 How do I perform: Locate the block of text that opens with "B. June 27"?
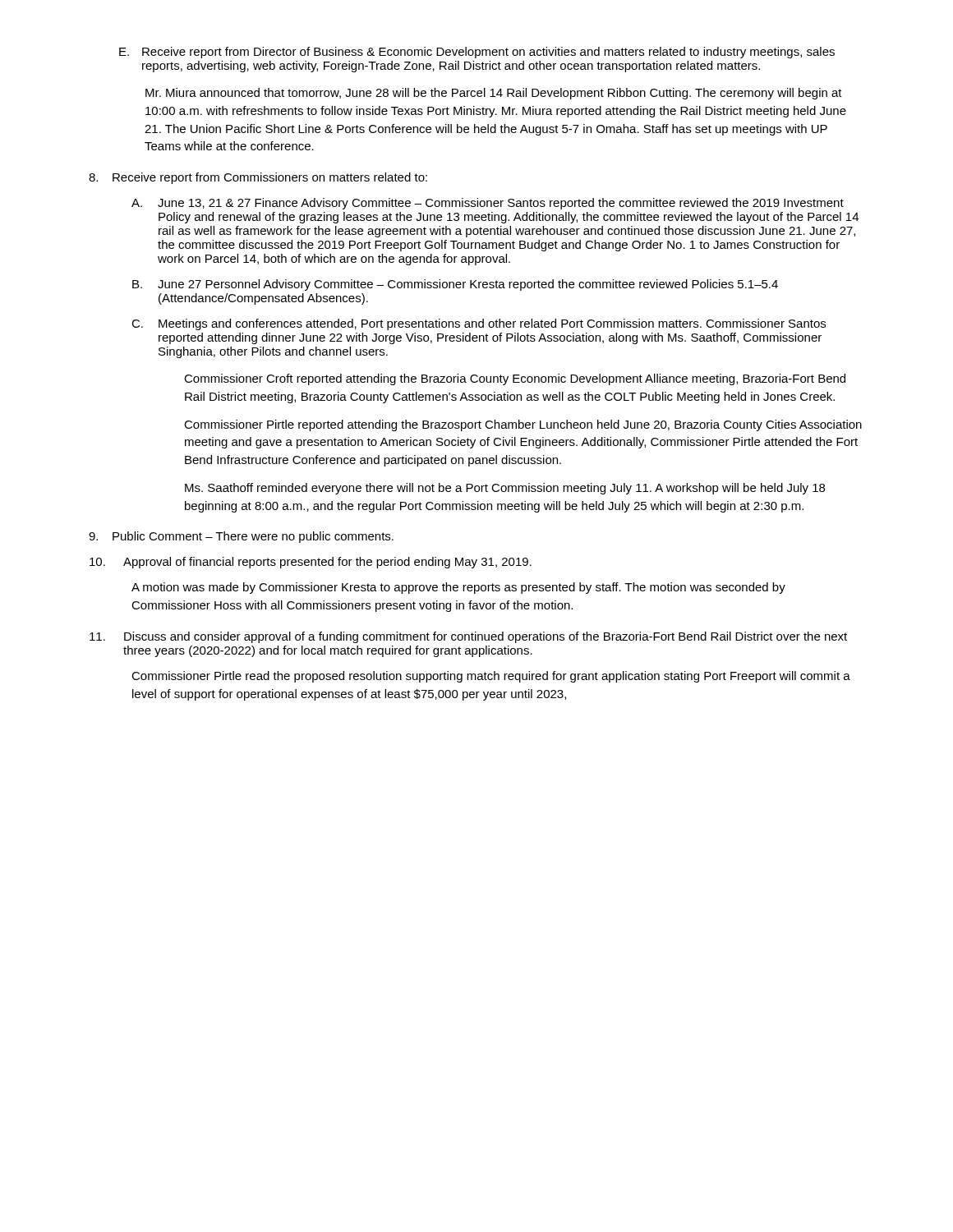click(498, 291)
